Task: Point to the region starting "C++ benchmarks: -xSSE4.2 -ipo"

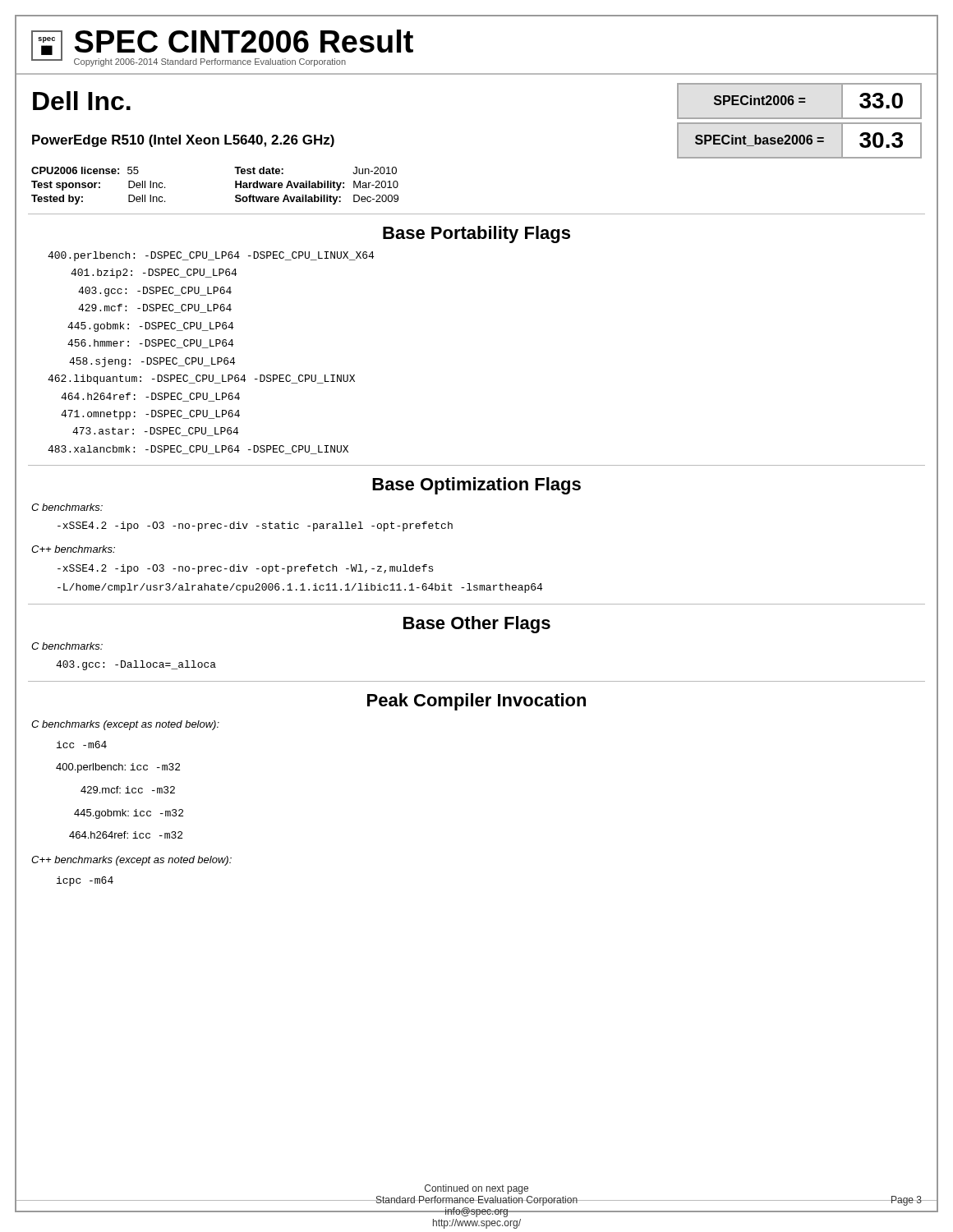Action: [x=73, y=549]
